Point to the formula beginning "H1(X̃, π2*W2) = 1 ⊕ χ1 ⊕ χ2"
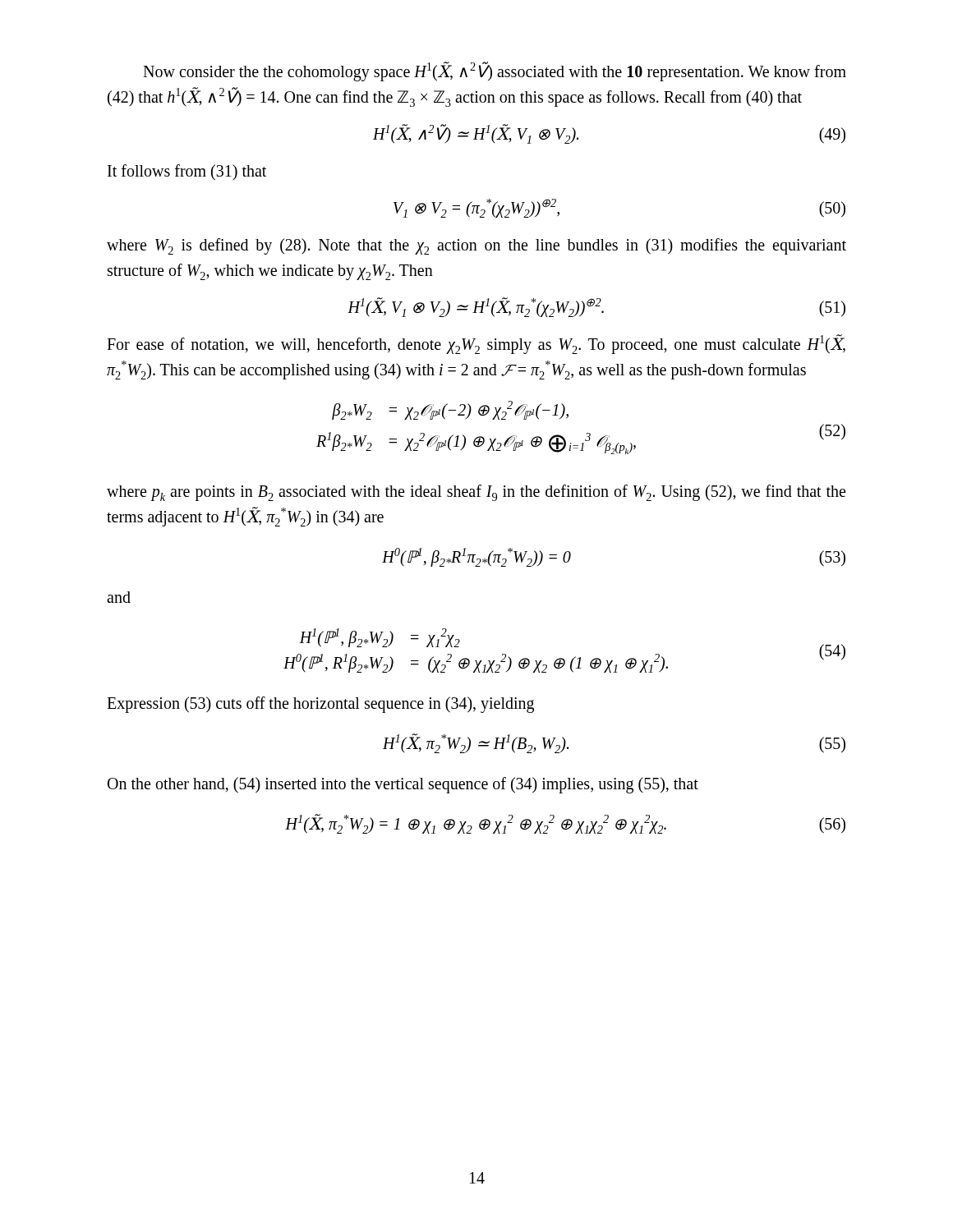 pyautogui.click(x=566, y=824)
